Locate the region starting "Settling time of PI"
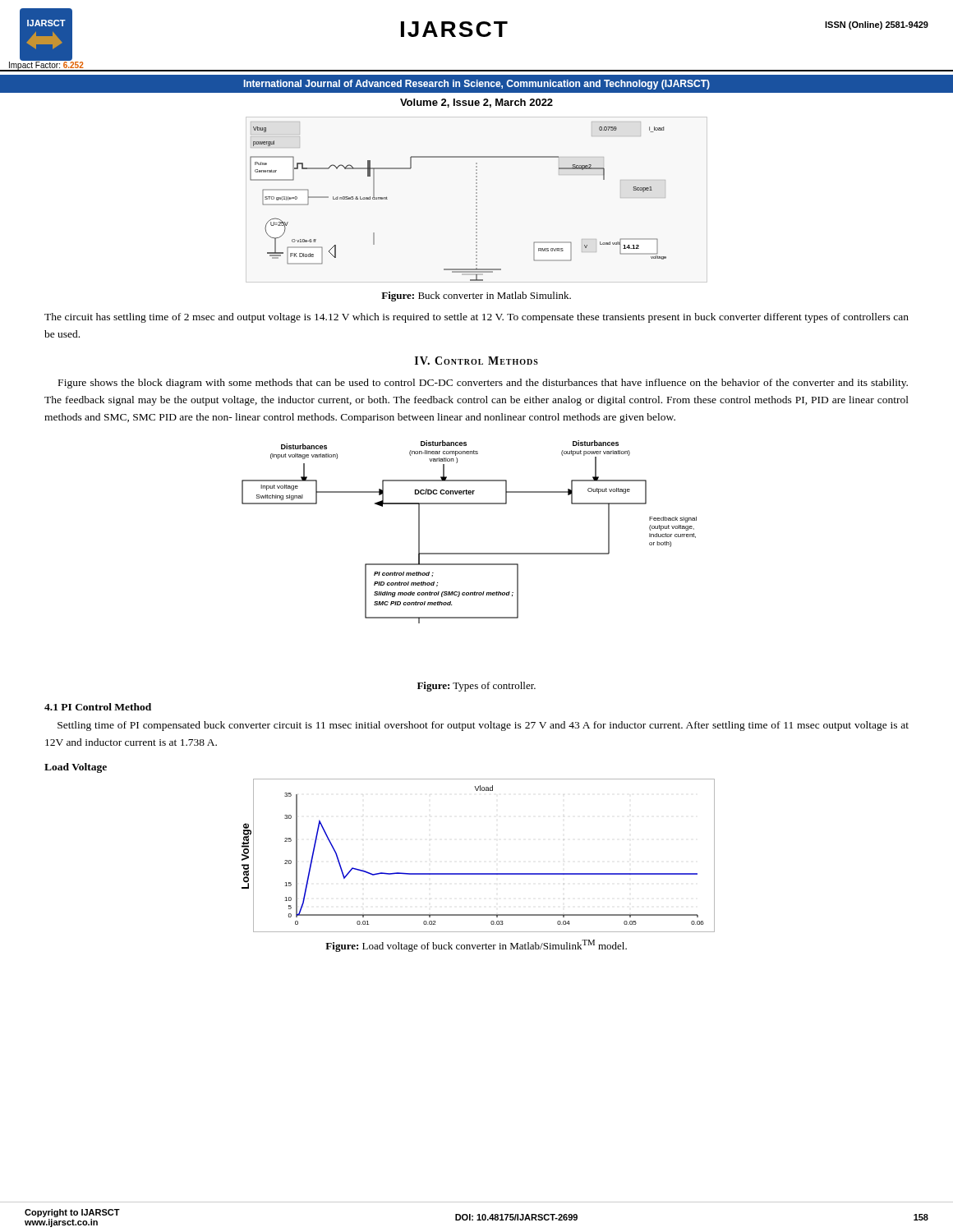 point(476,733)
